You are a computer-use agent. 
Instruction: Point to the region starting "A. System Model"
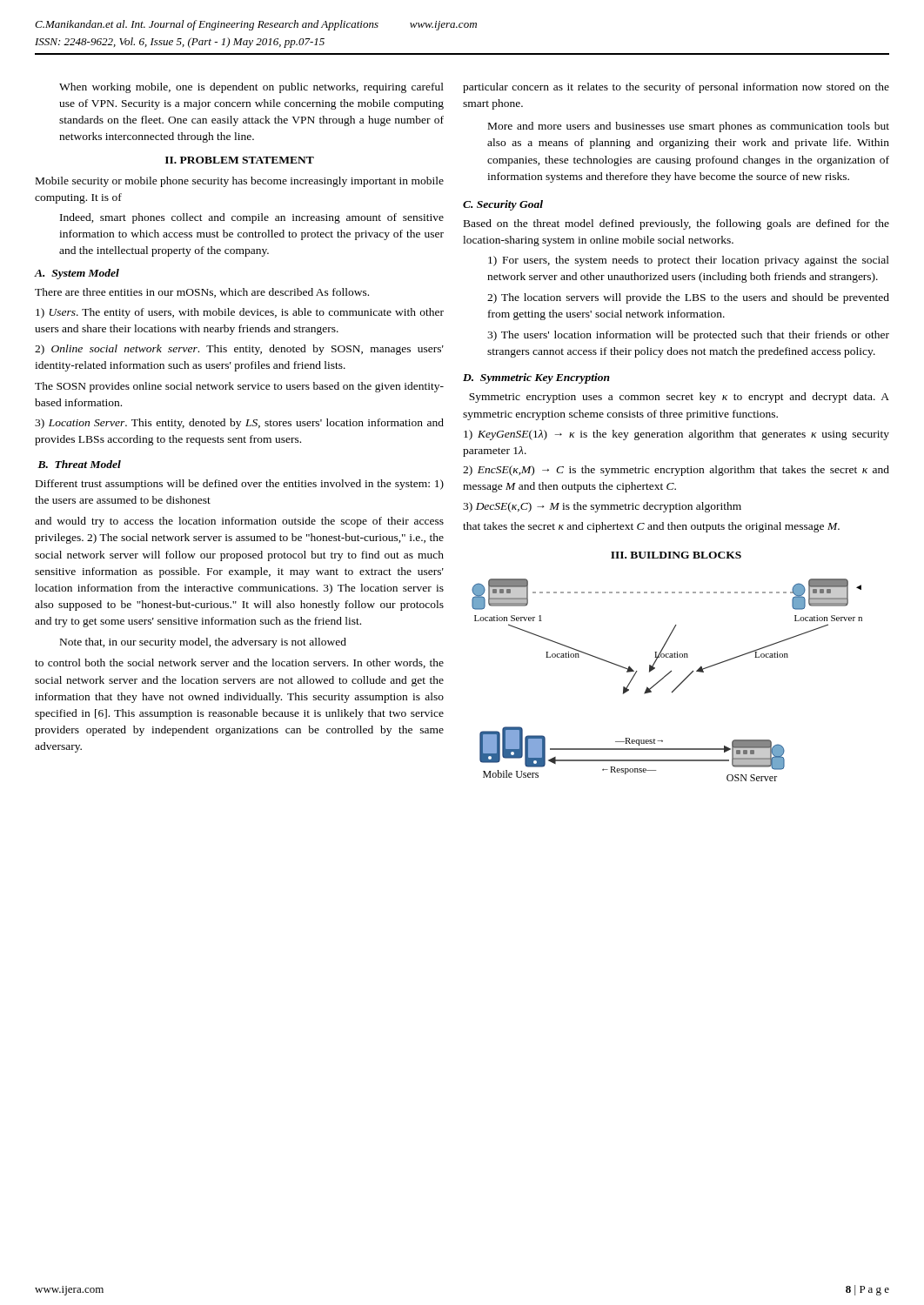(77, 274)
